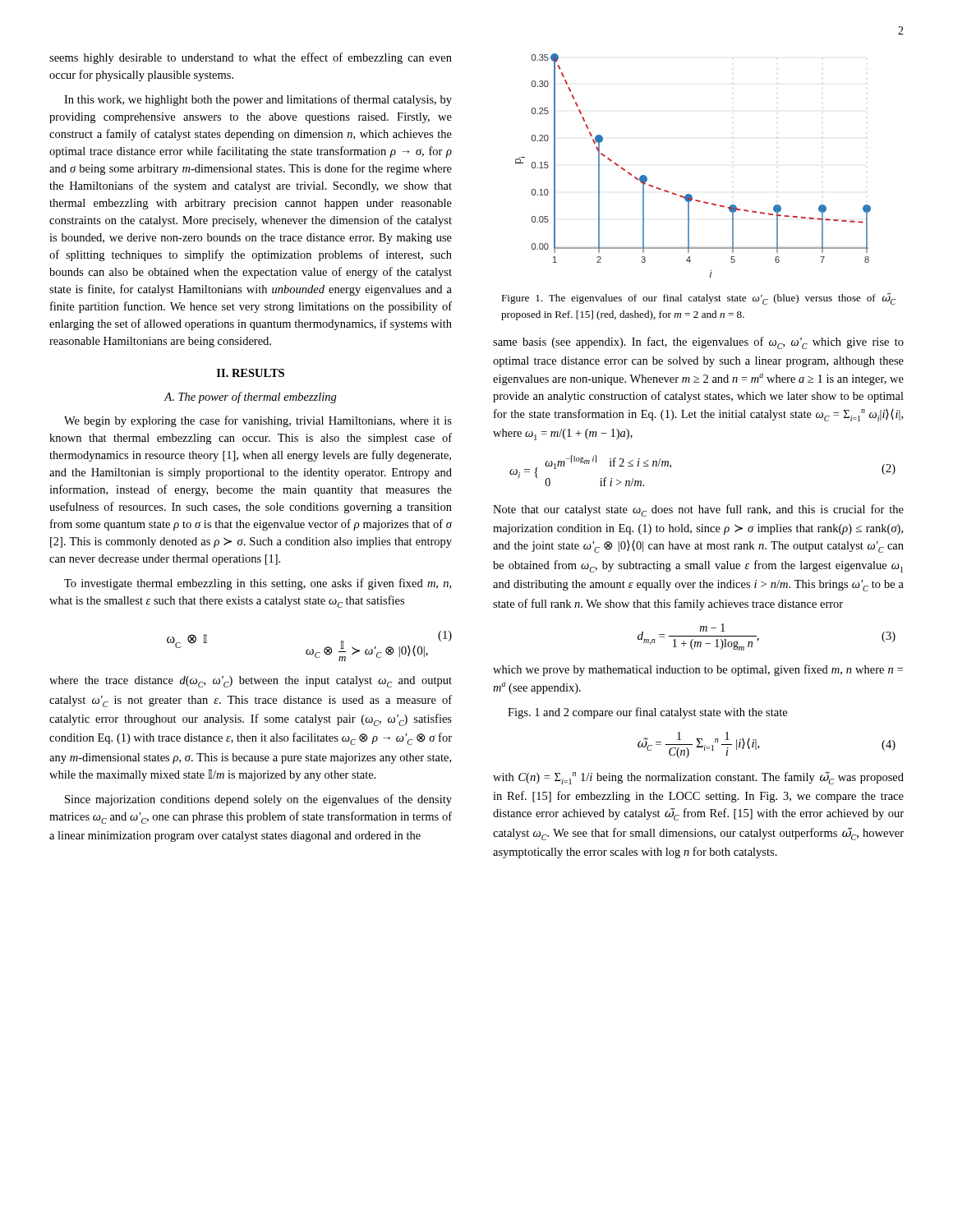Navigate to the passage starting "II. RESULTS"
953x1232 pixels.
click(x=251, y=373)
